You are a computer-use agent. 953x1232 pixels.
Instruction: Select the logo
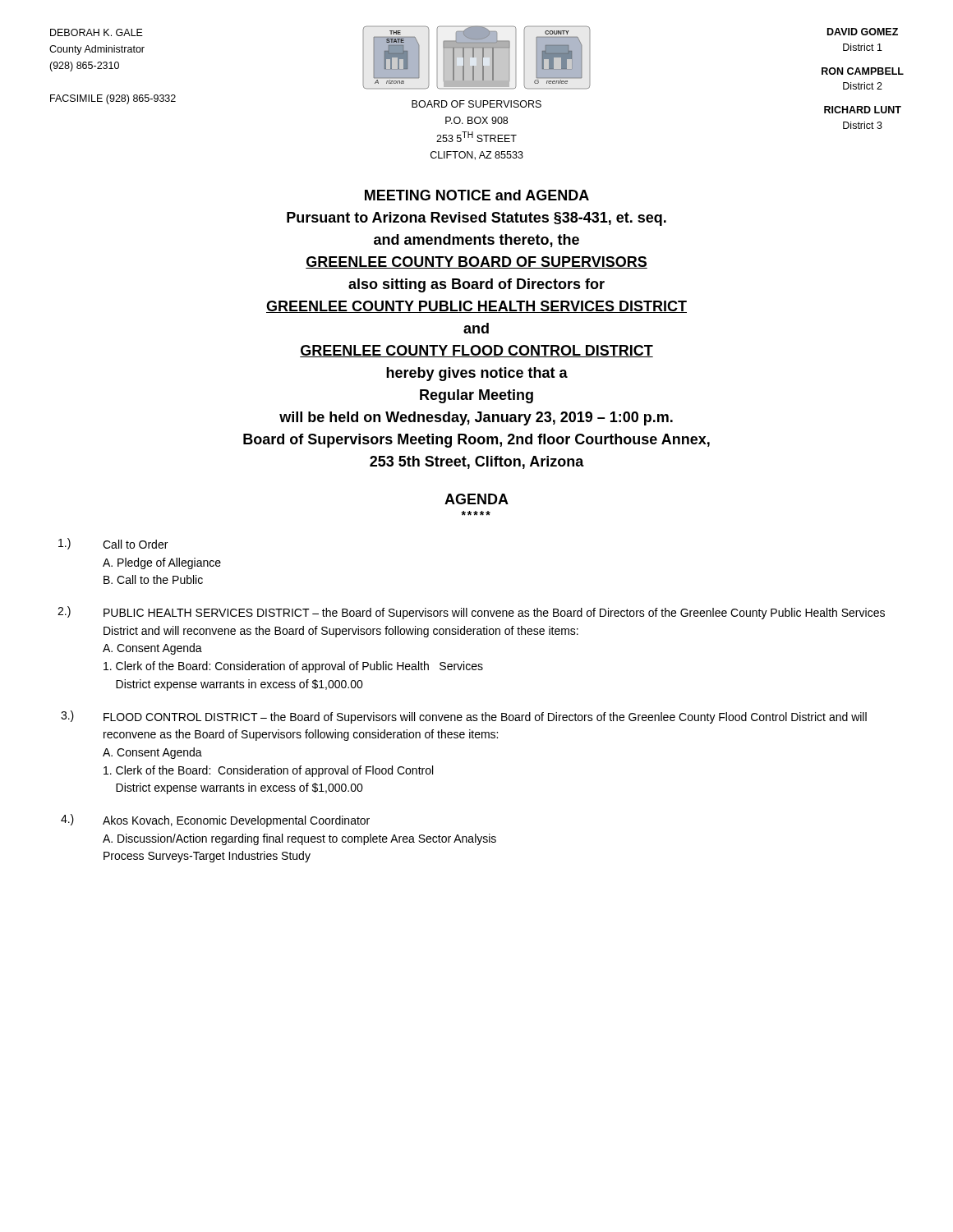(476, 59)
